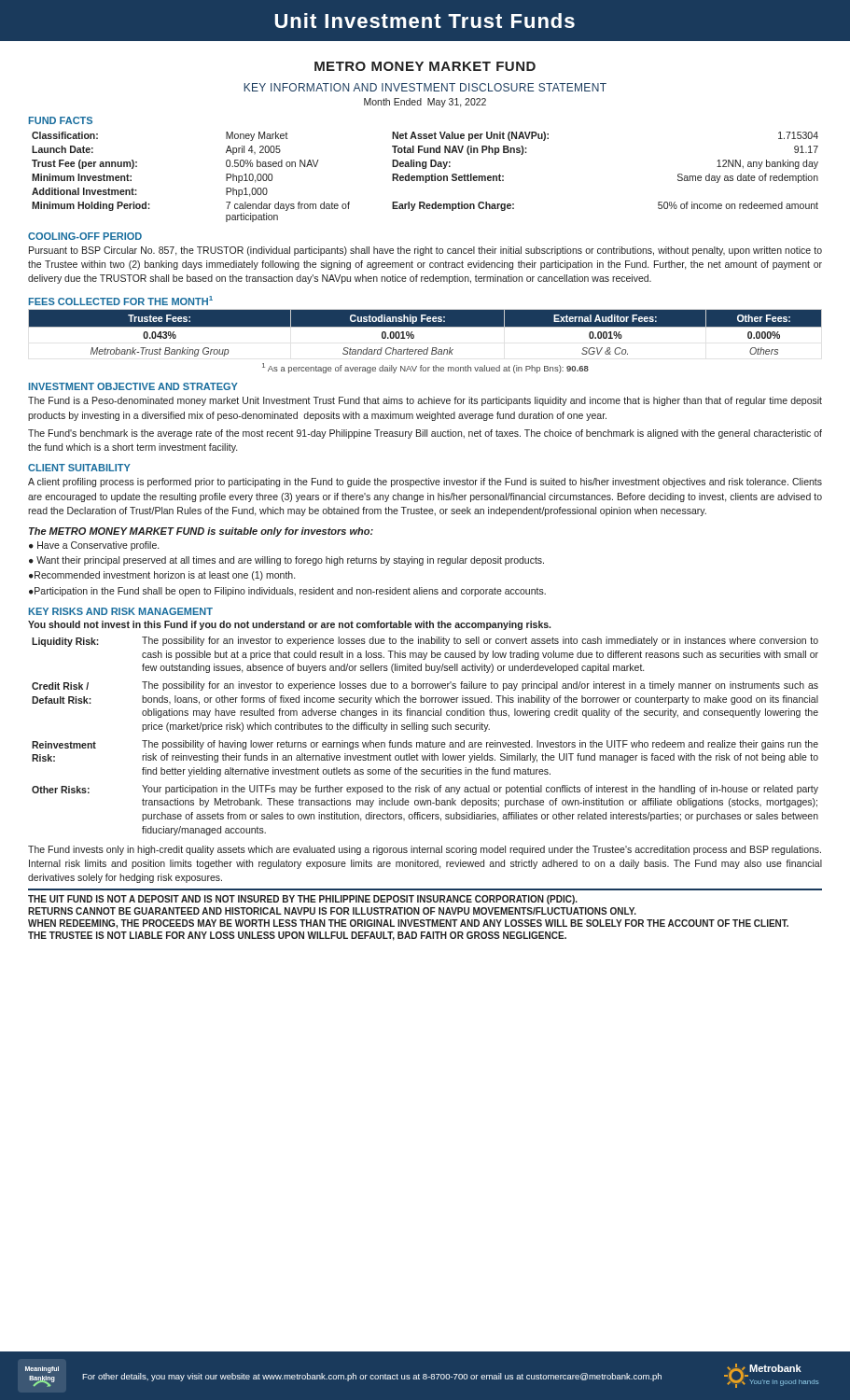Click where it says "INVESTMENT OBJECTIVE AND STRATEGY"
This screenshot has height=1400, width=850.
click(x=133, y=387)
